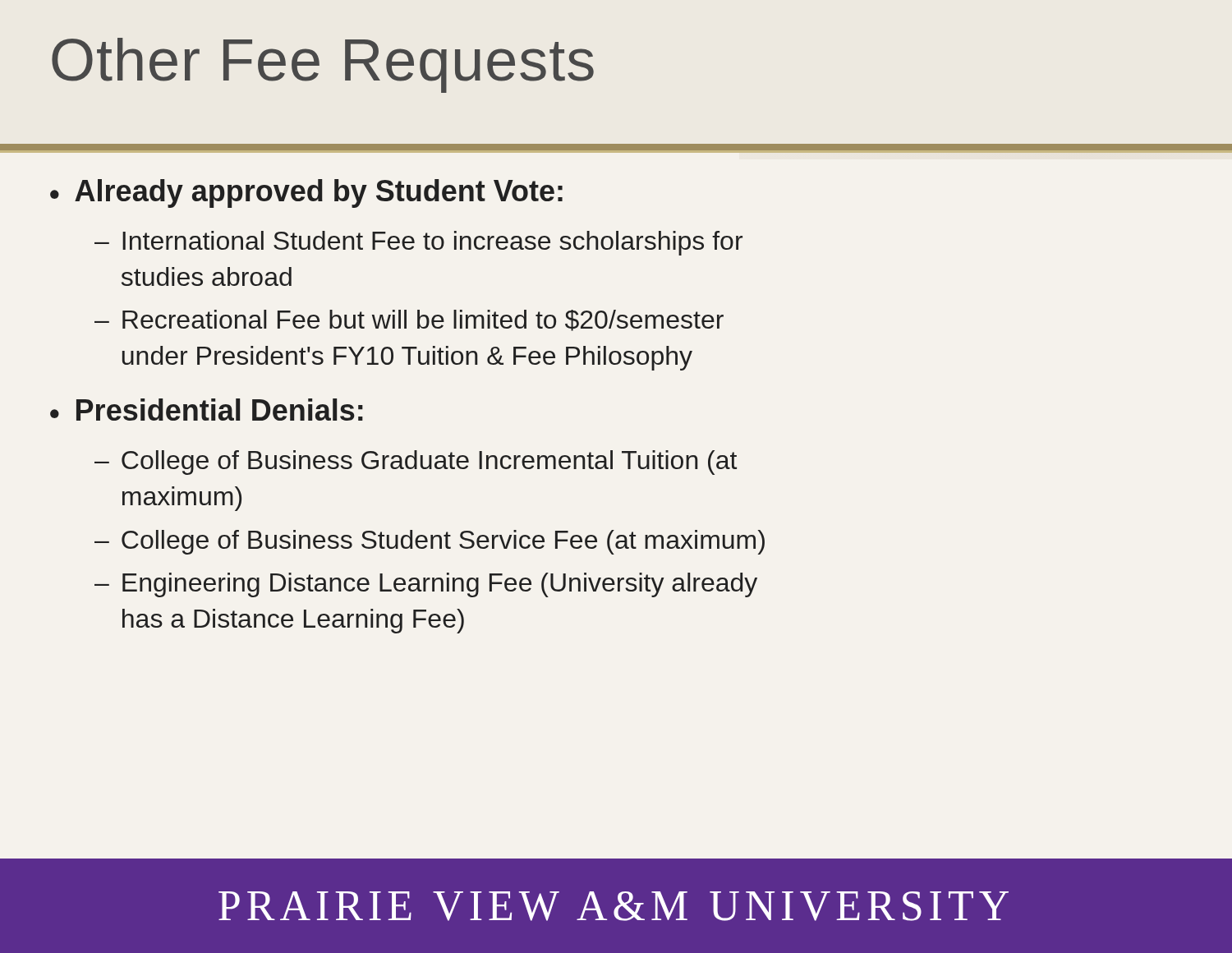The height and width of the screenshot is (953, 1232).
Task: Click on the list item that reads "– International Student Fee to increase"
Action: tap(433, 259)
